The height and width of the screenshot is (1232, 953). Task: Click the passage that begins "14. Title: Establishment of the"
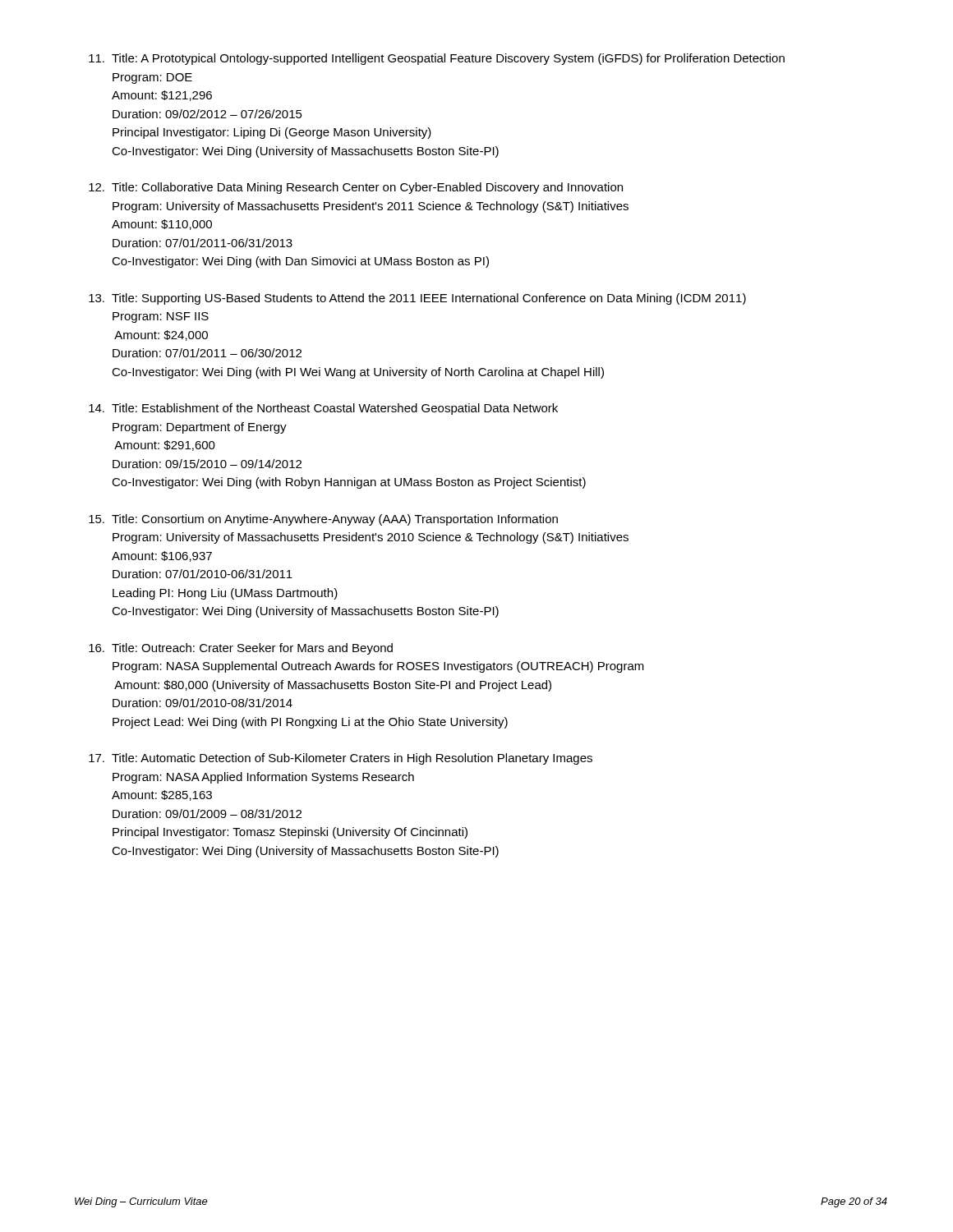(323, 409)
